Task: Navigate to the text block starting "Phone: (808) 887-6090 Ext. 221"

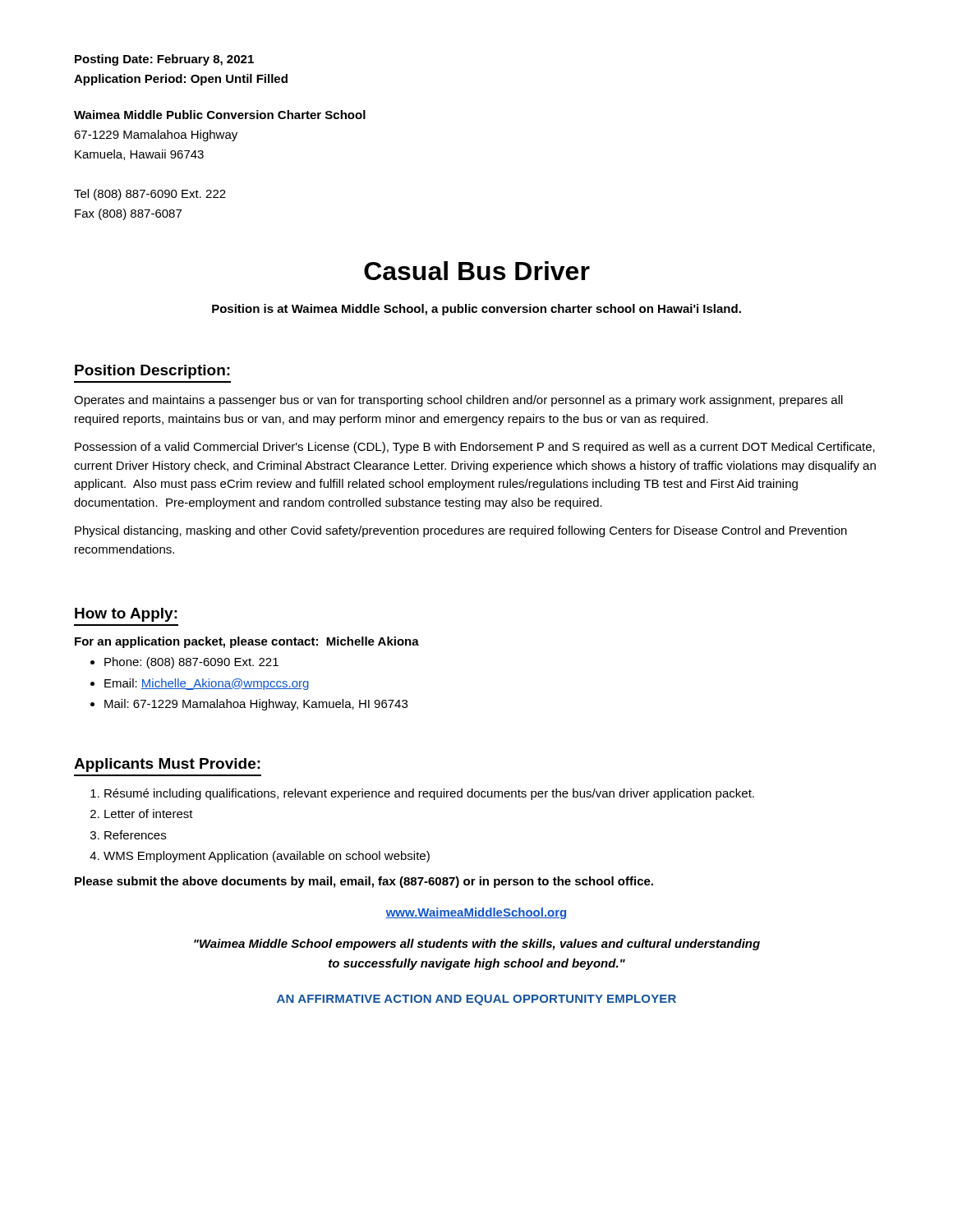Action: 191,662
